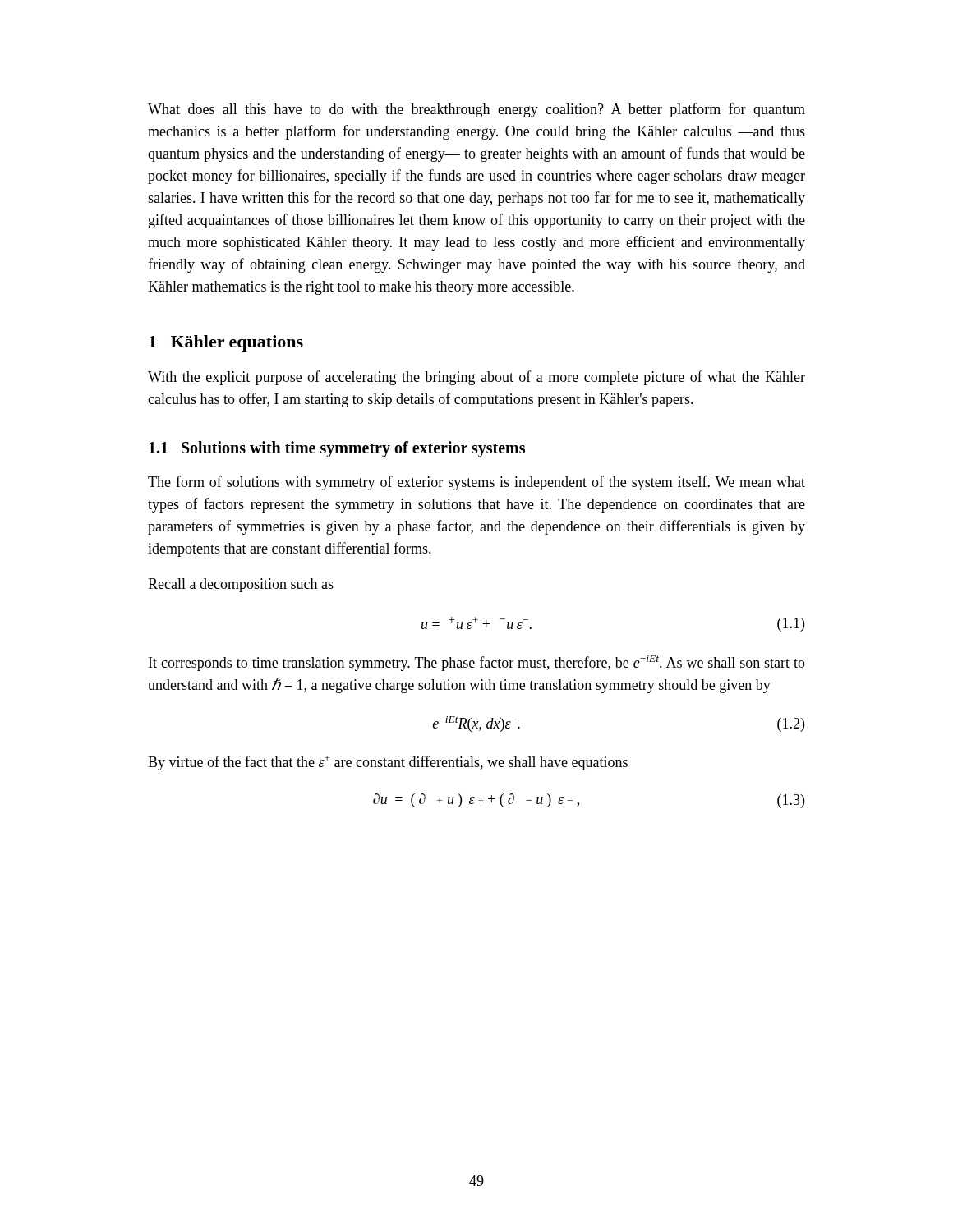Find the region starting "e−iEtR(x, dx)ε−. (1.2)"
Screen dimensions: 1232x953
(x=474, y=724)
